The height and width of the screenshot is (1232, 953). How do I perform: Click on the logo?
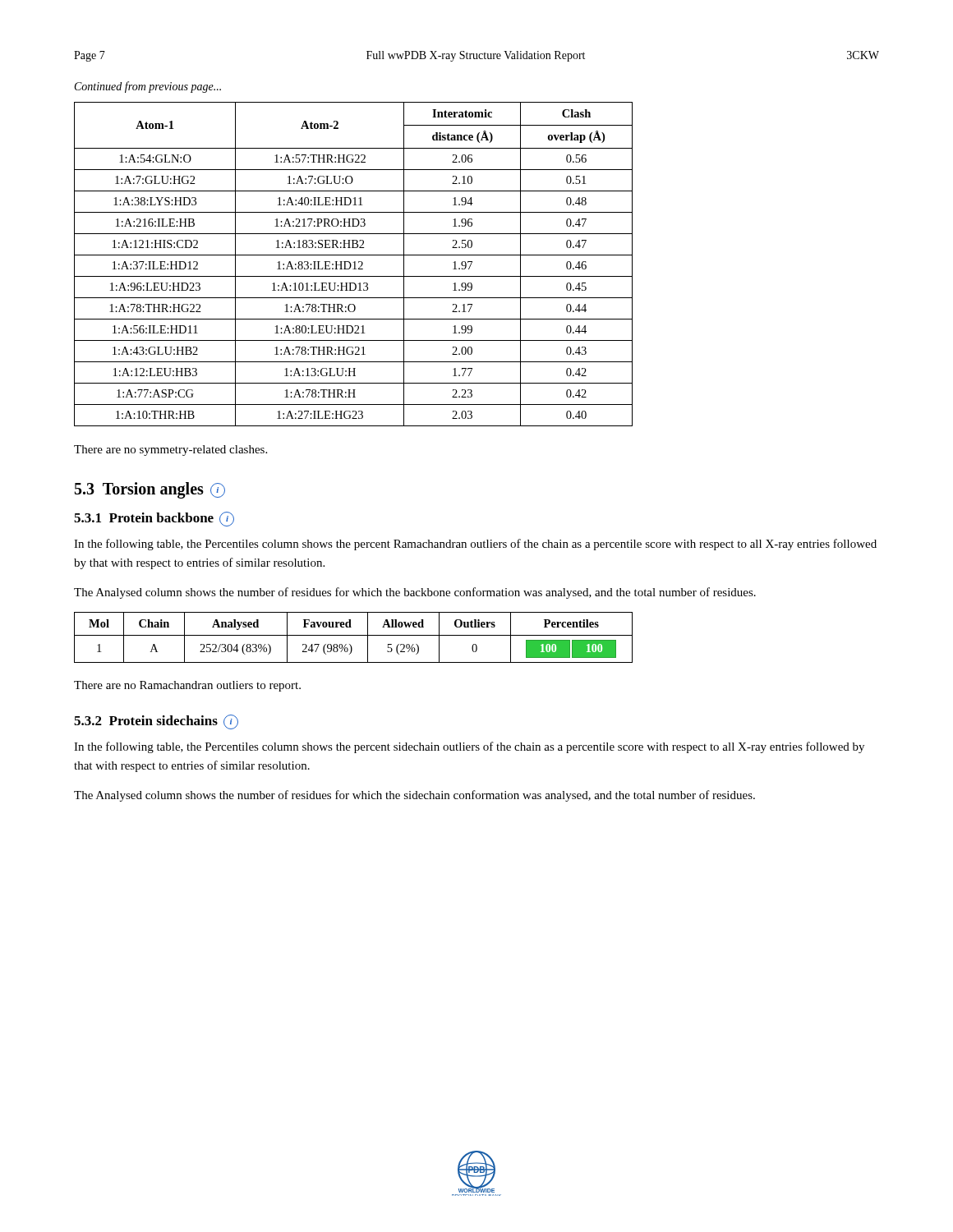coord(476,1173)
